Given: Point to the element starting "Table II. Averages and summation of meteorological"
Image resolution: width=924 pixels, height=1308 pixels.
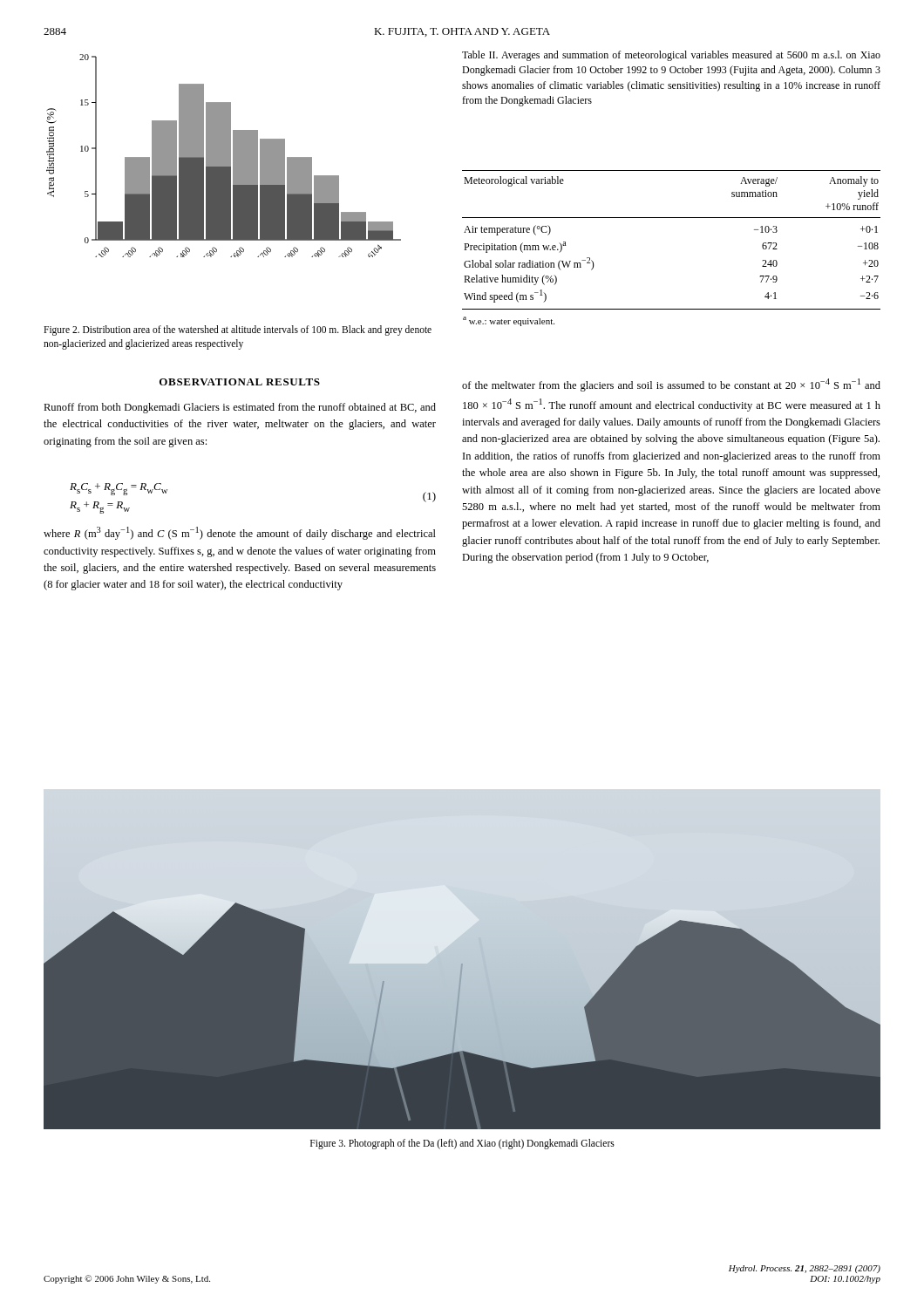Looking at the screenshot, I should (671, 78).
